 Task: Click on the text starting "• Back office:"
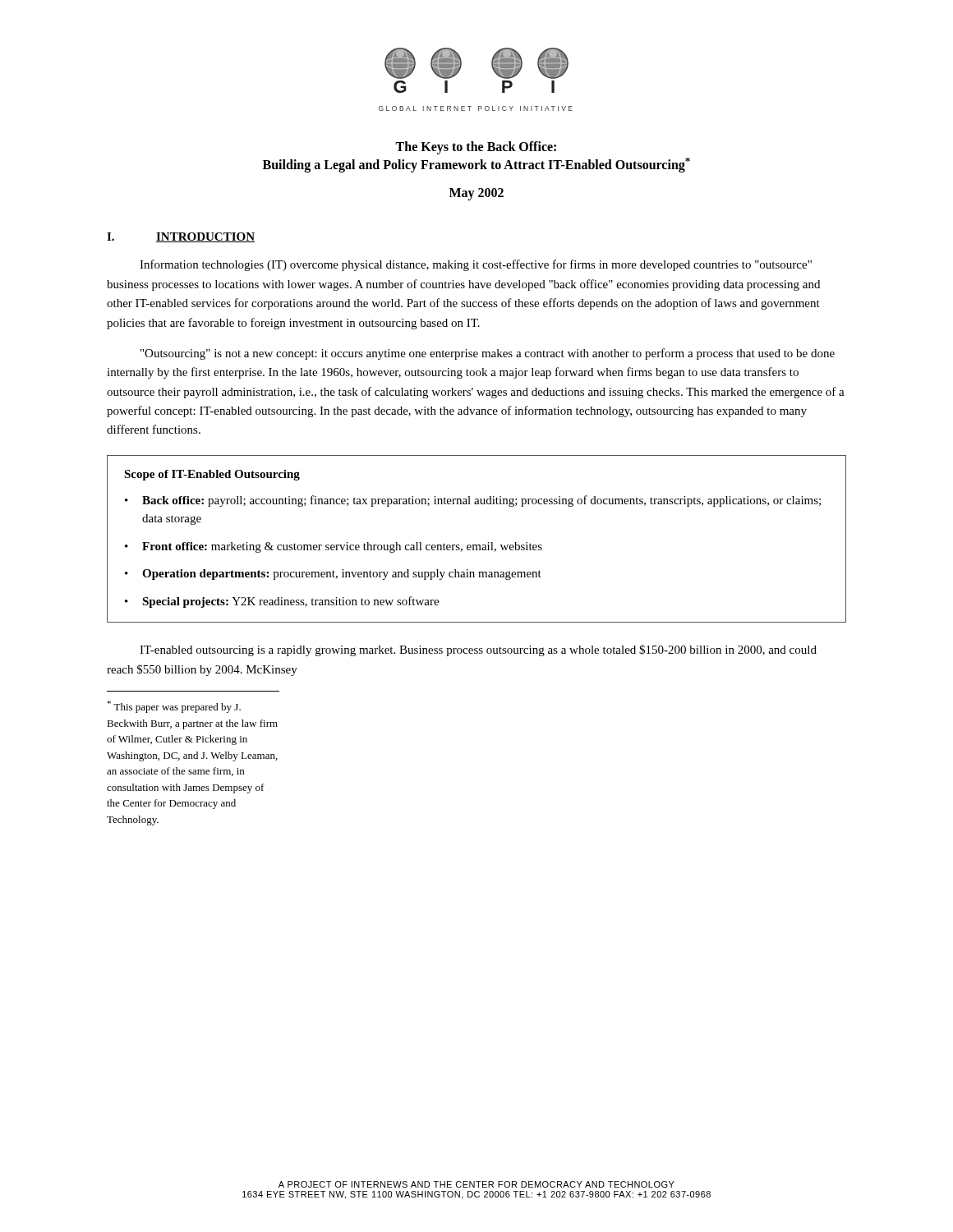476,510
